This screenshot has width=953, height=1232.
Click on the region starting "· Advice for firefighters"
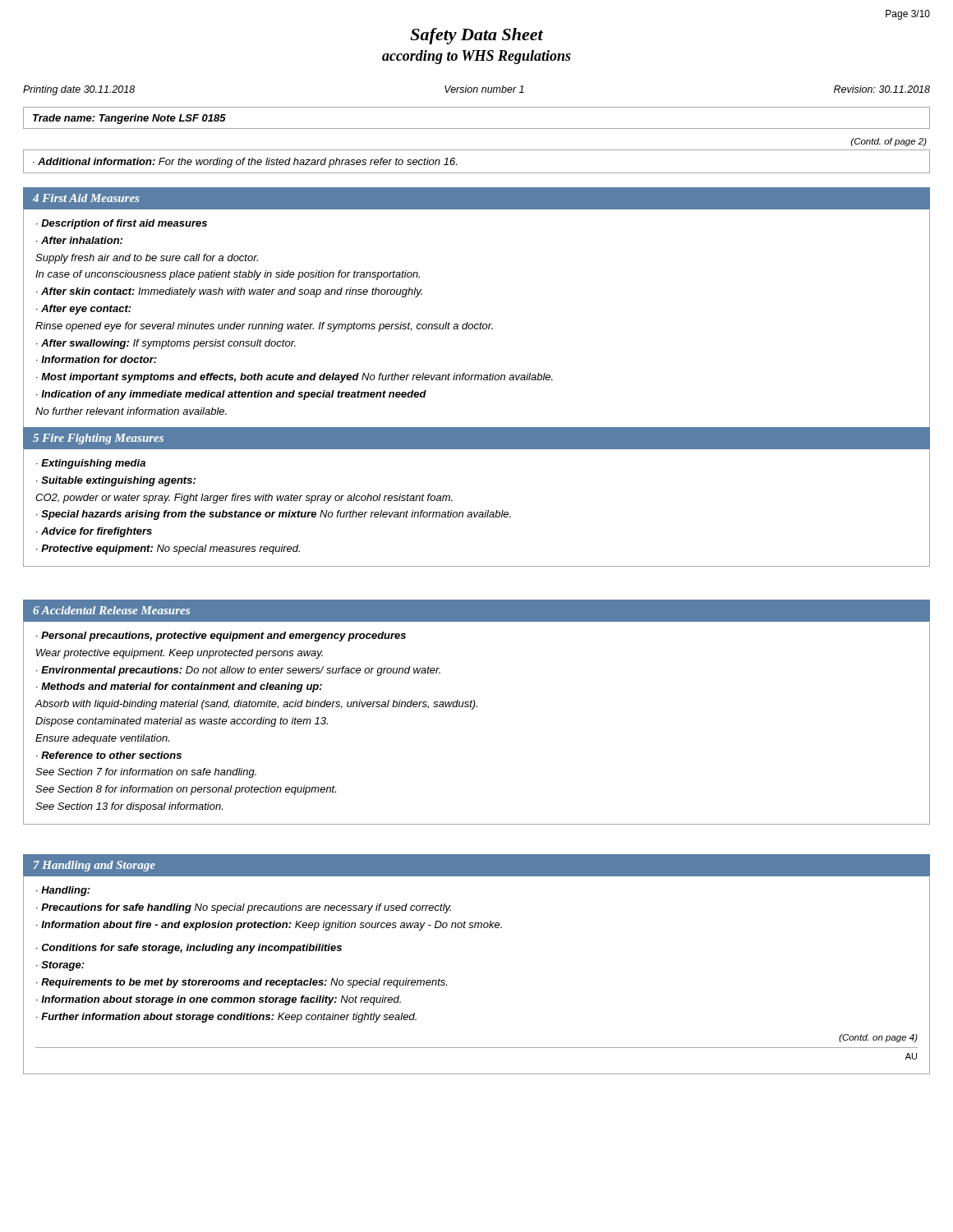click(x=94, y=531)
